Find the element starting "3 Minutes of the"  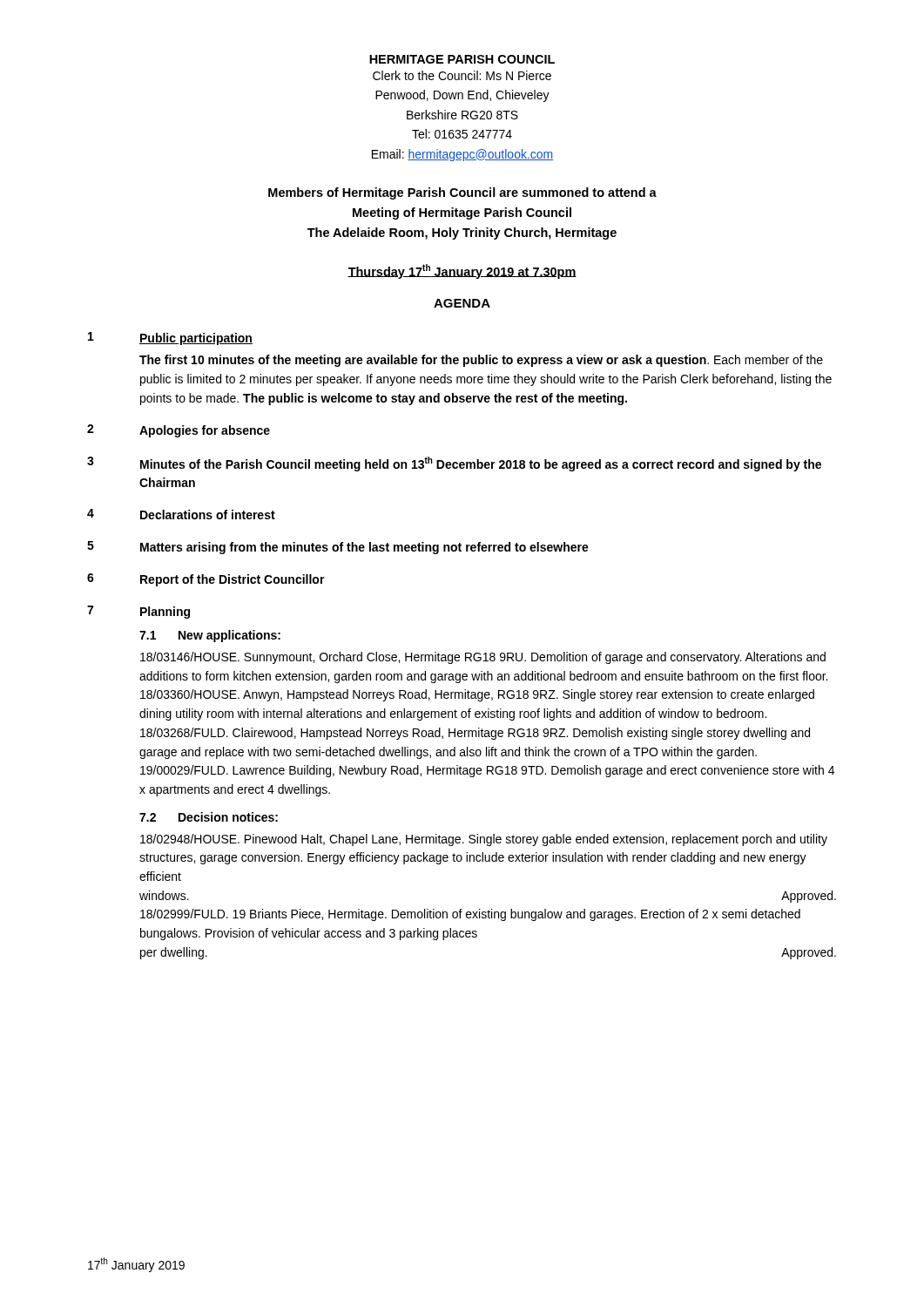(462, 473)
